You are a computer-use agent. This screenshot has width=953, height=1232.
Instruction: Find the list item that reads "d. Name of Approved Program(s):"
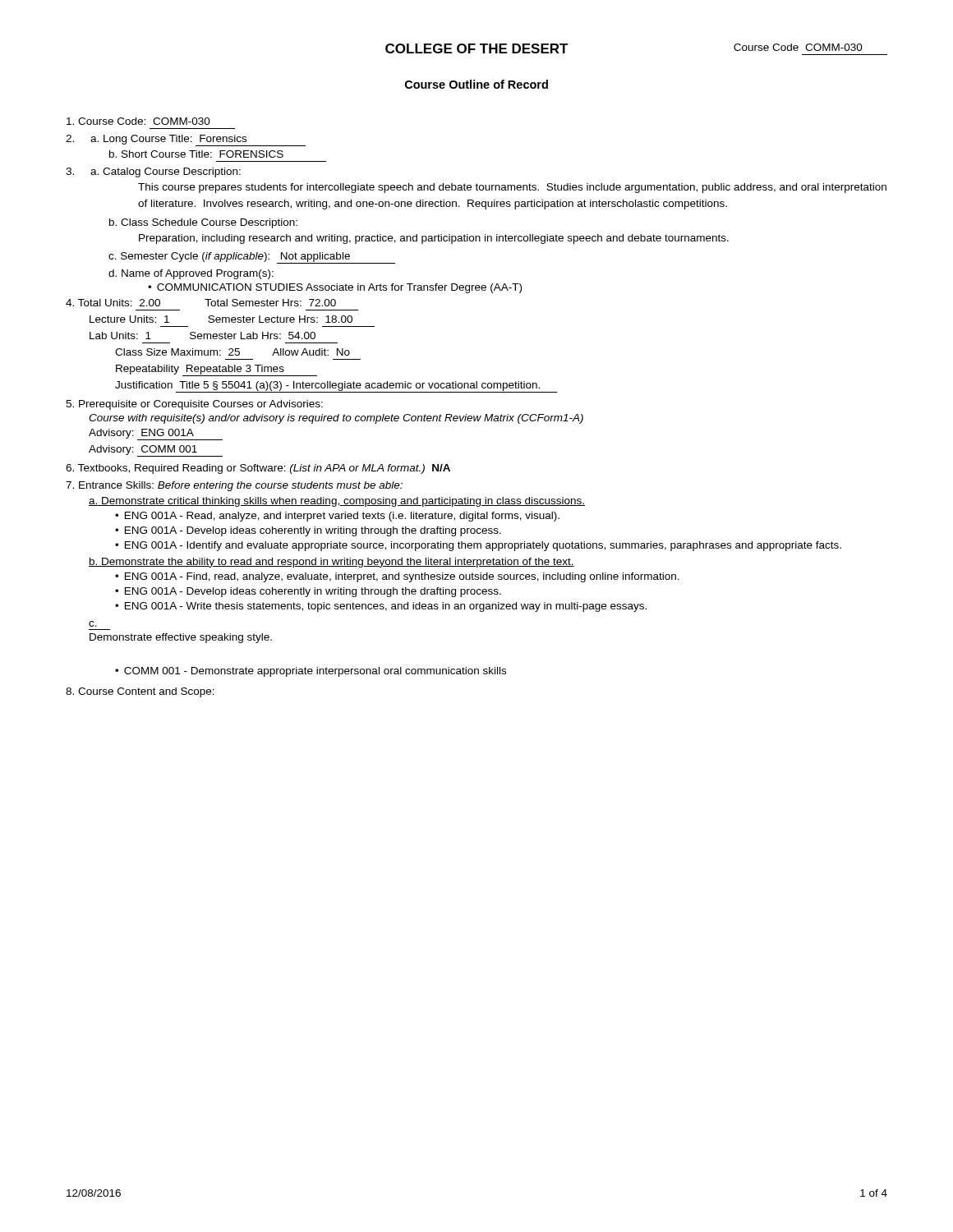(191, 273)
